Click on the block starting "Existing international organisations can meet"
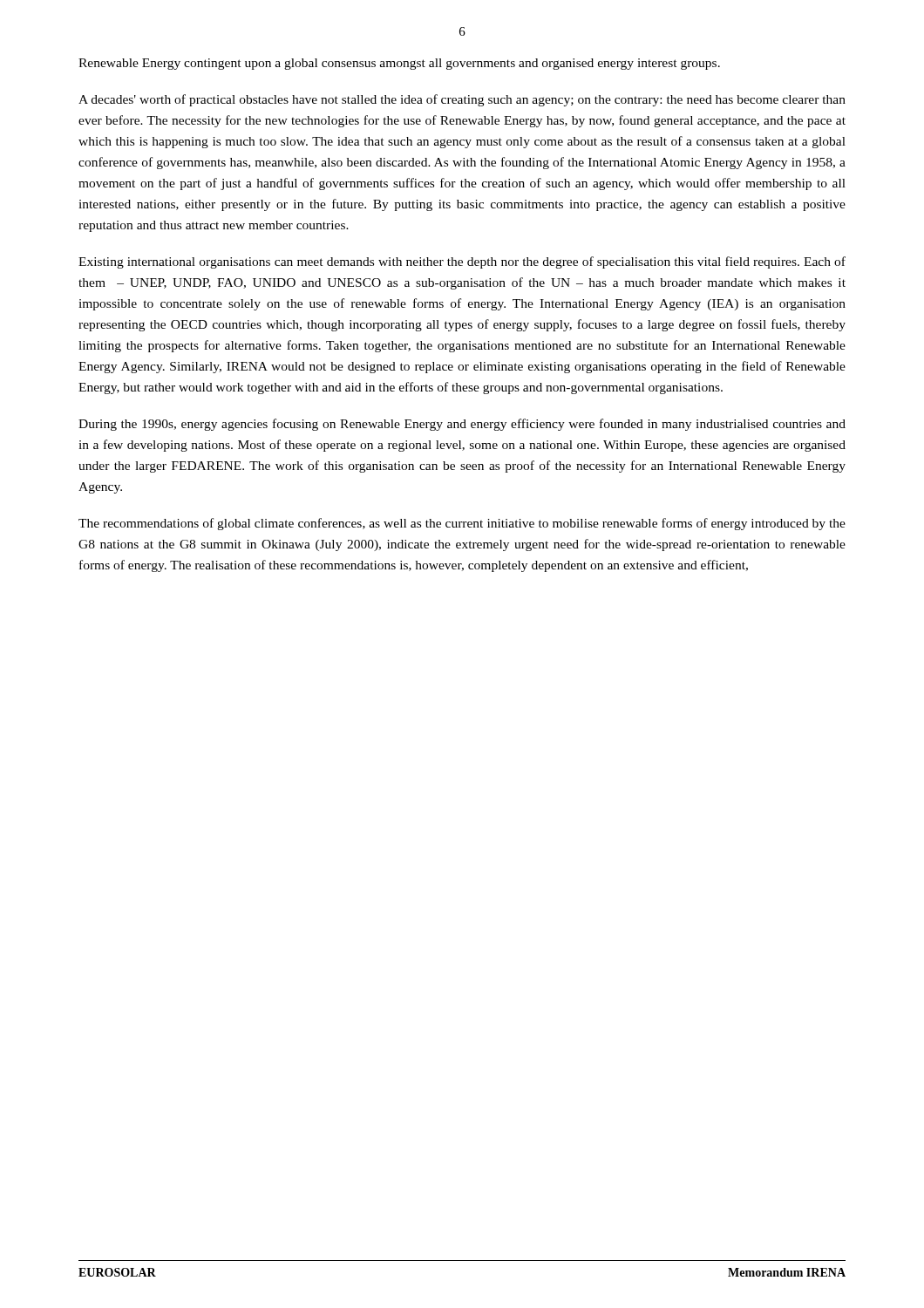The height and width of the screenshot is (1308, 924). pos(462,324)
